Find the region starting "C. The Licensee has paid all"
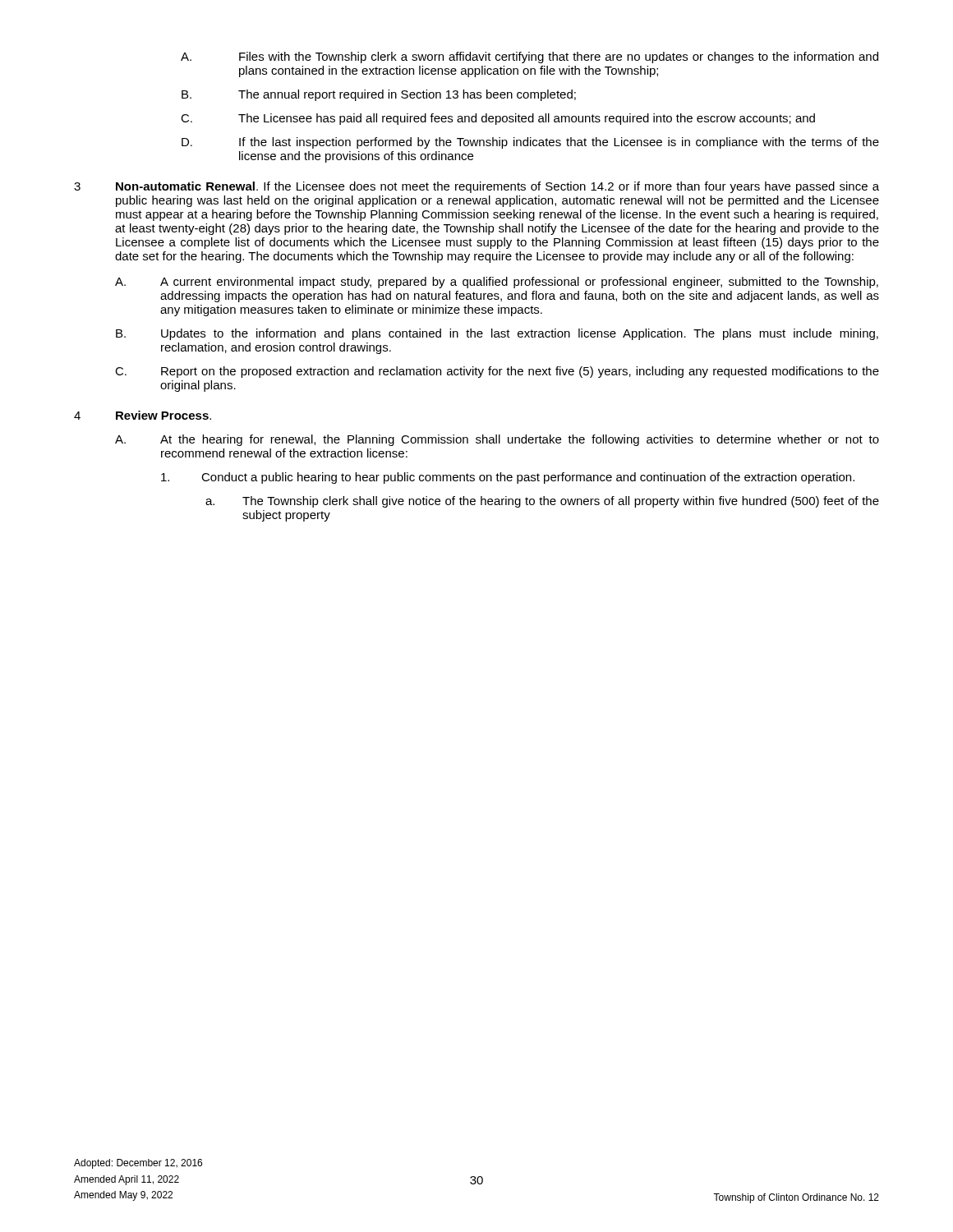Image resolution: width=953 pixels, height=1232 pixels. [x=530, y=118]
